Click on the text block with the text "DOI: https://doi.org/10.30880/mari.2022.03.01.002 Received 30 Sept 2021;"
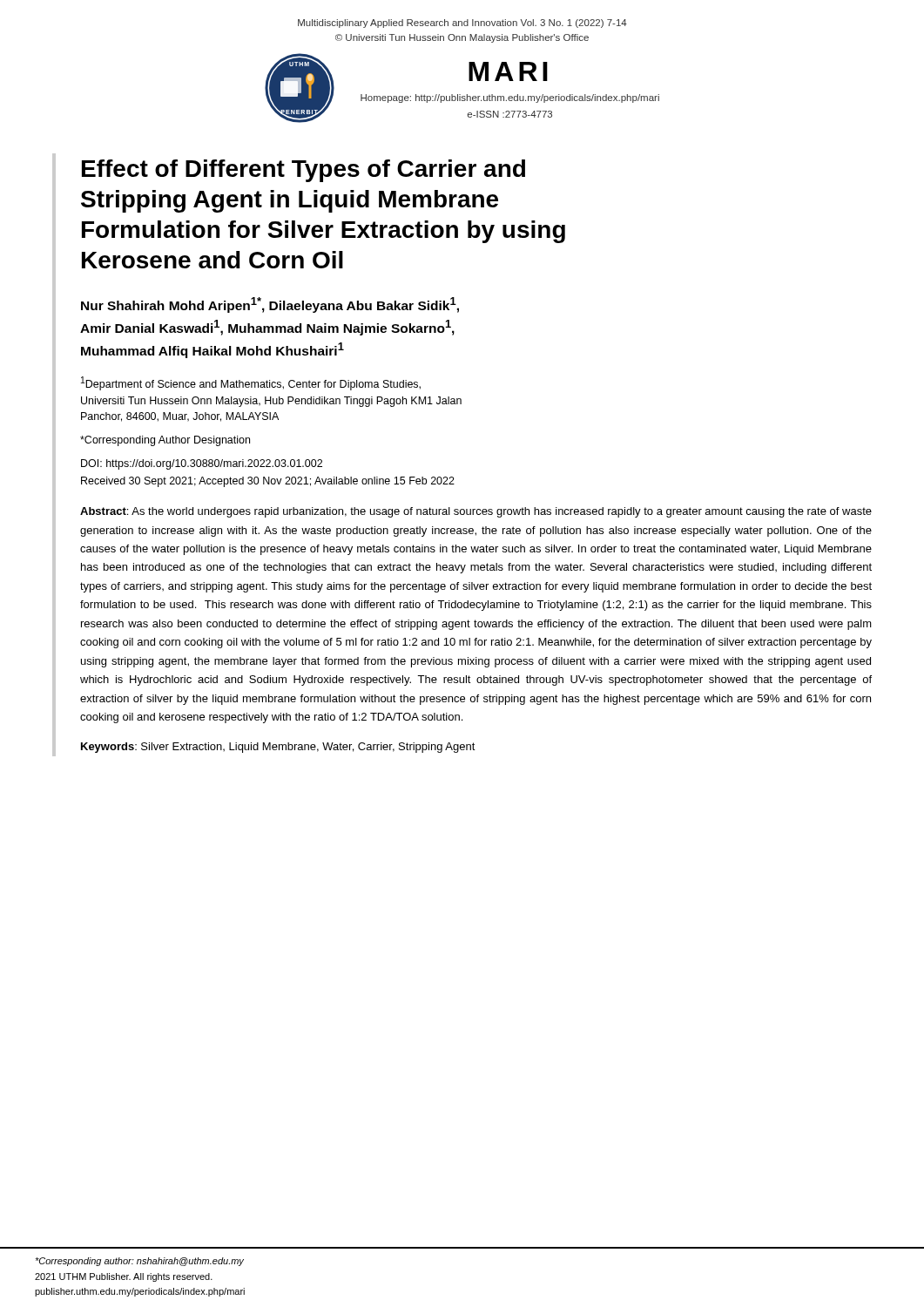Viewport: 924px width, 1307px height. pyautogui.click(x=267, y=472)
